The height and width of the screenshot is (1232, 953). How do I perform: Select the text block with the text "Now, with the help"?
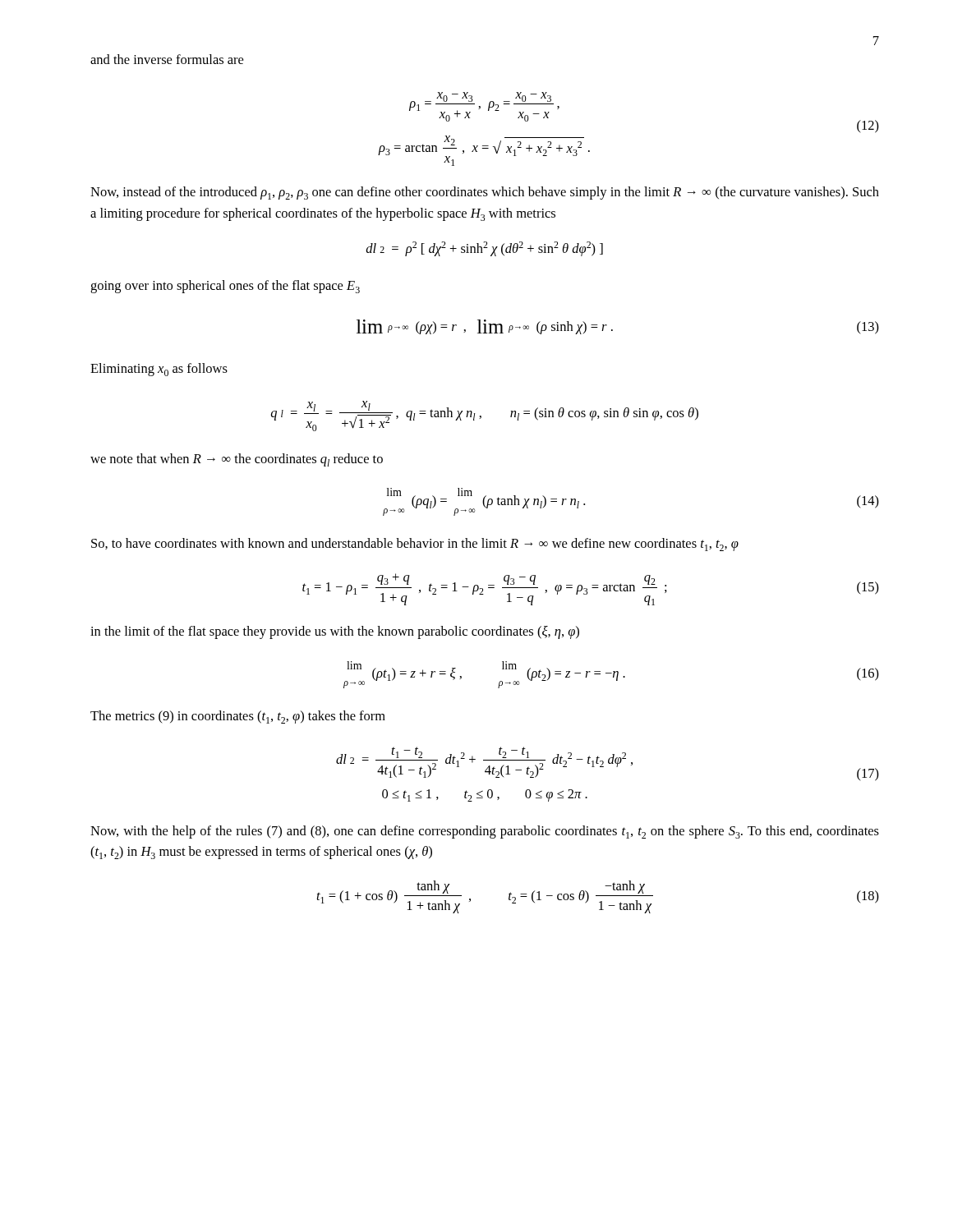[x=485, y=841]
